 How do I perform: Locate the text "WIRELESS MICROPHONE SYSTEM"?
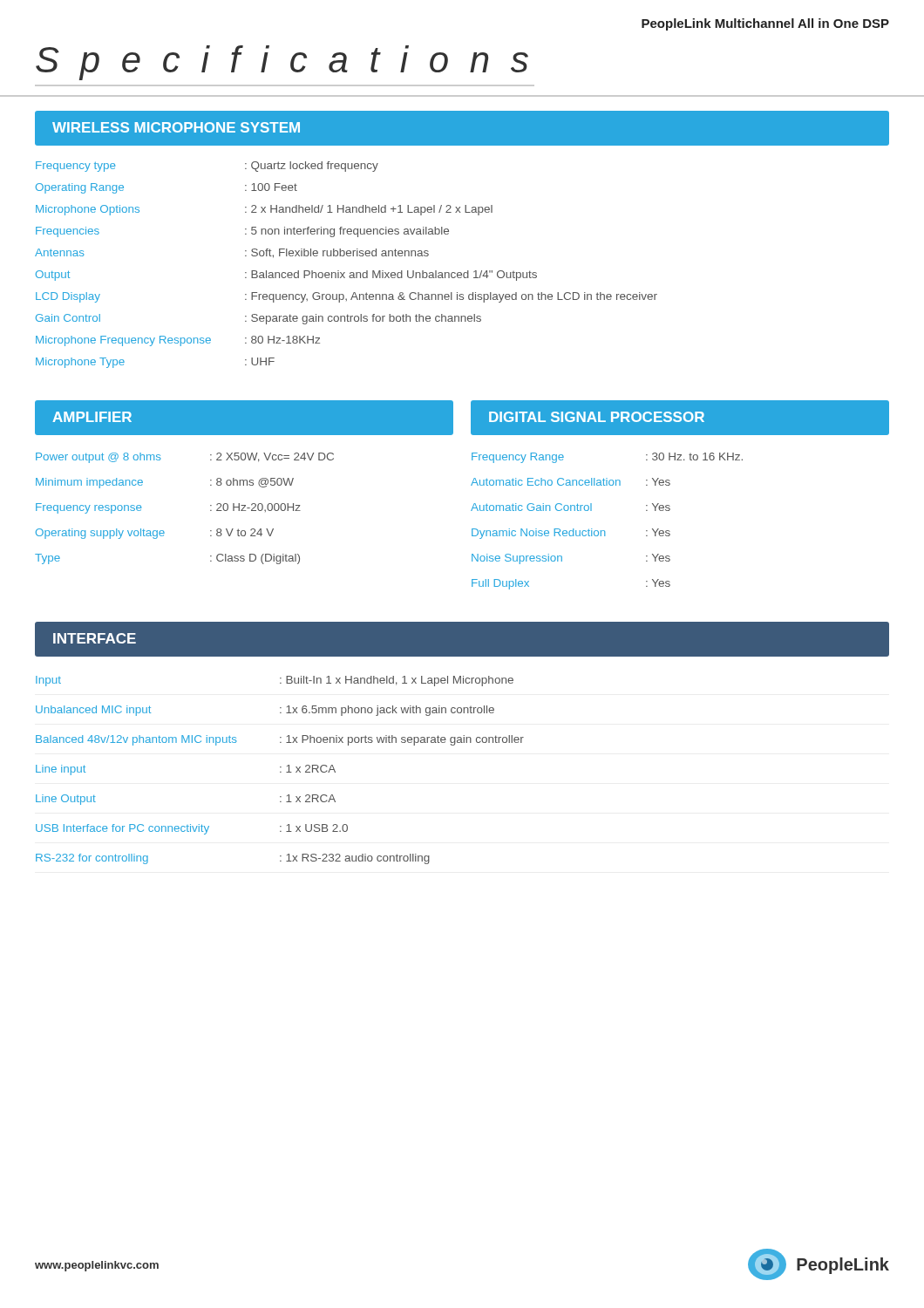[x=177, y=128]
